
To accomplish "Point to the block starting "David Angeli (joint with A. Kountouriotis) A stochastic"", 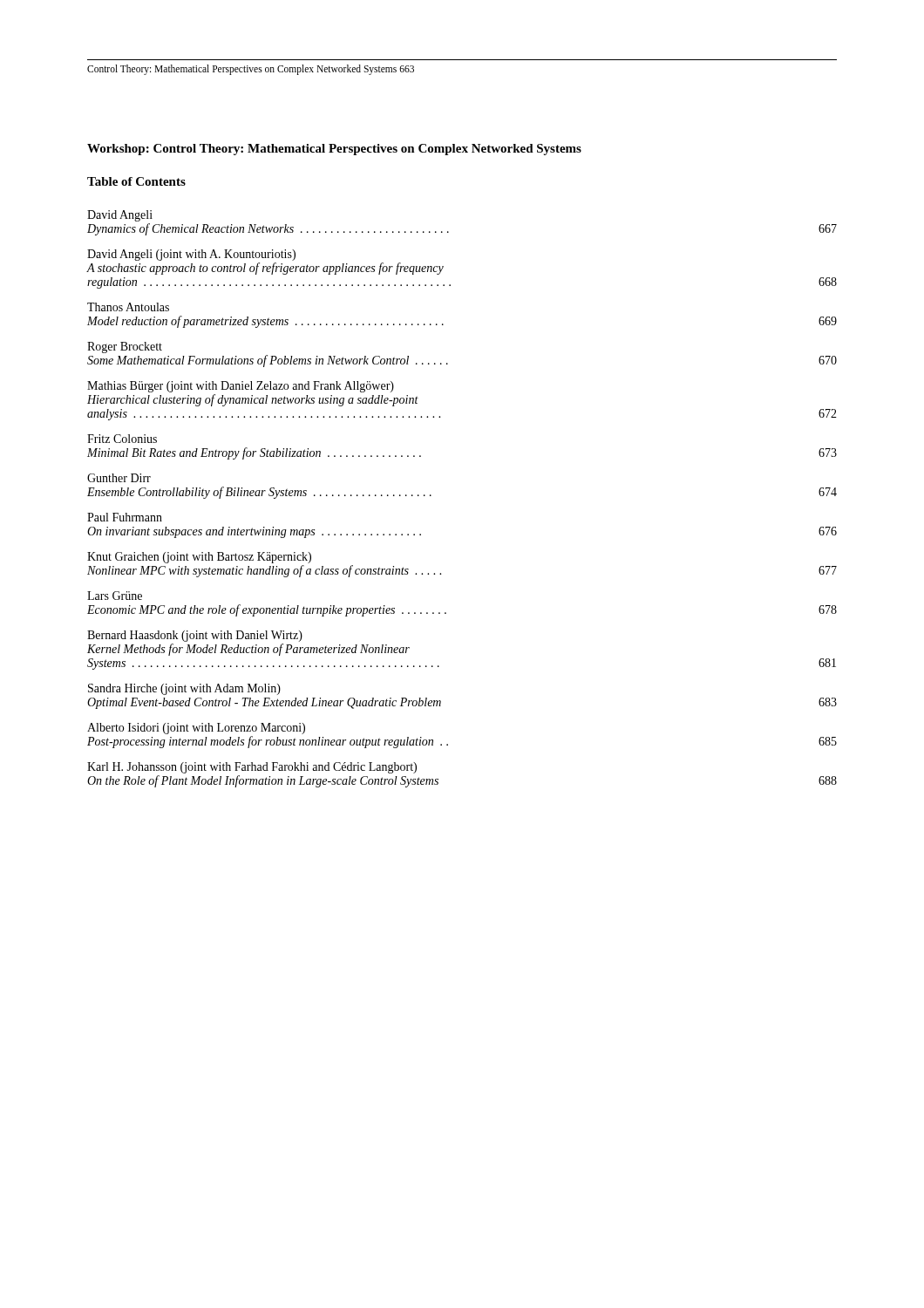I will pyautogui.click(x=191, y=255).
